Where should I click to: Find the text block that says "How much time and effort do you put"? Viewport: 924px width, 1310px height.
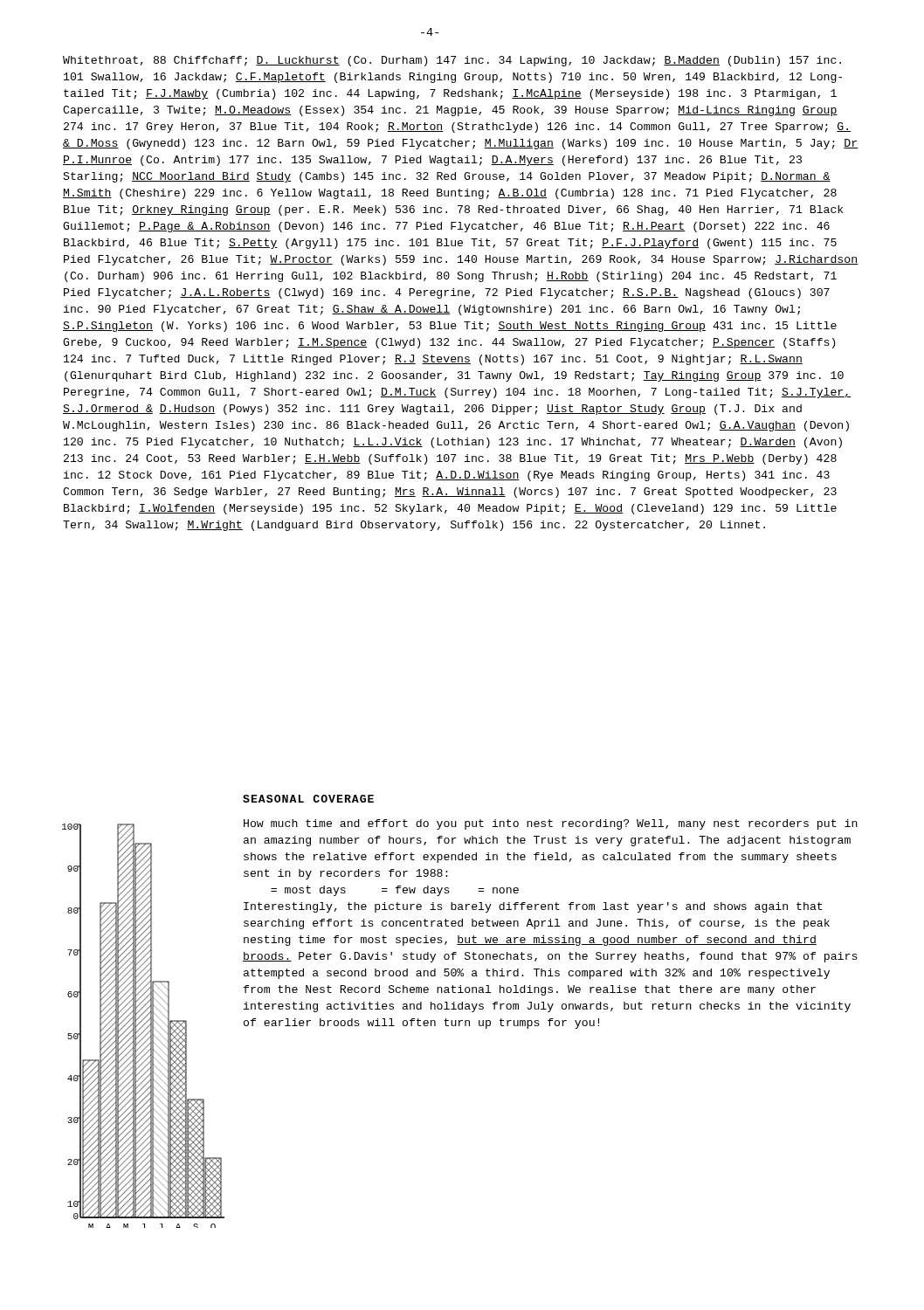[550, 924]
